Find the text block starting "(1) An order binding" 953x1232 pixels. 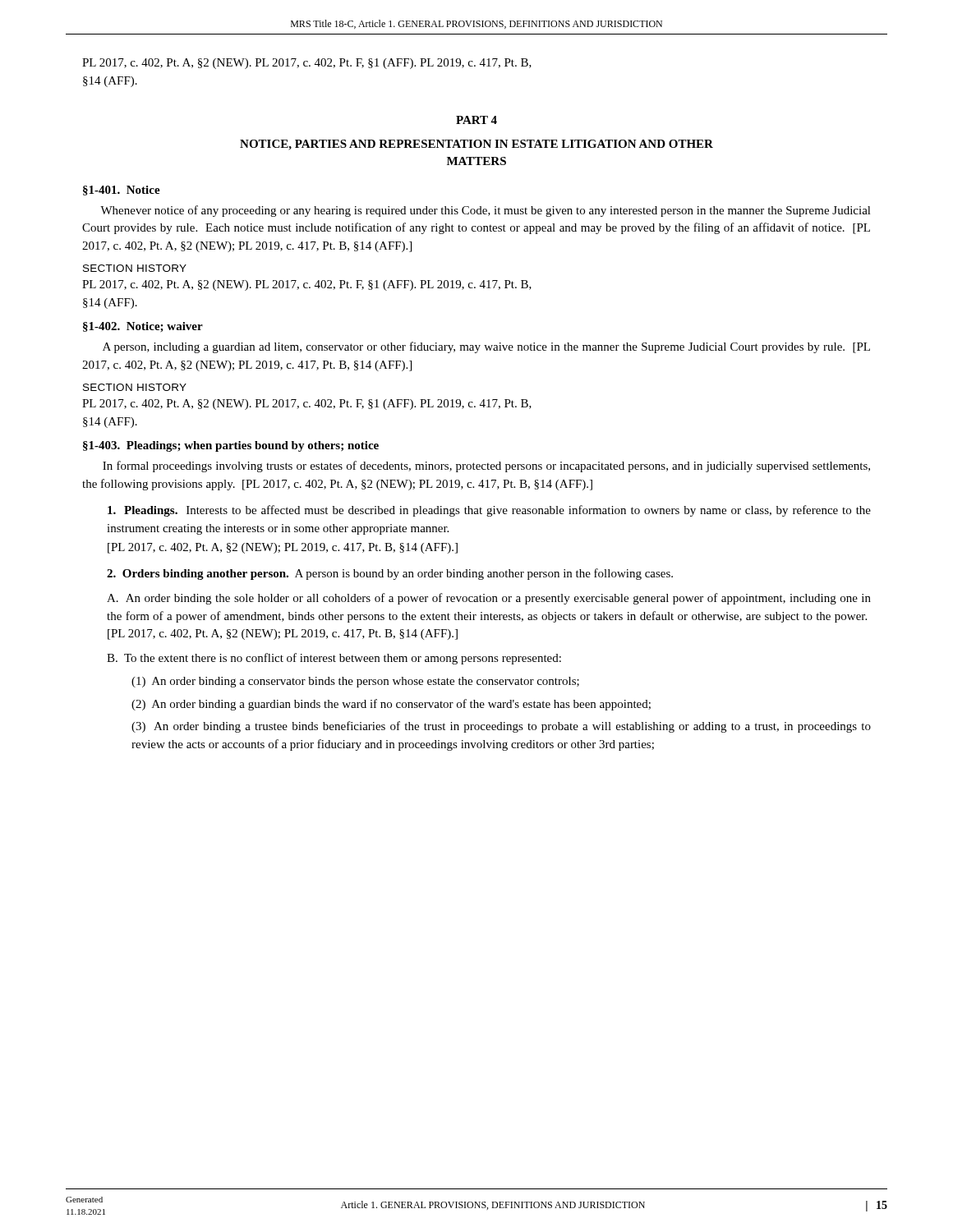(501, 681)
